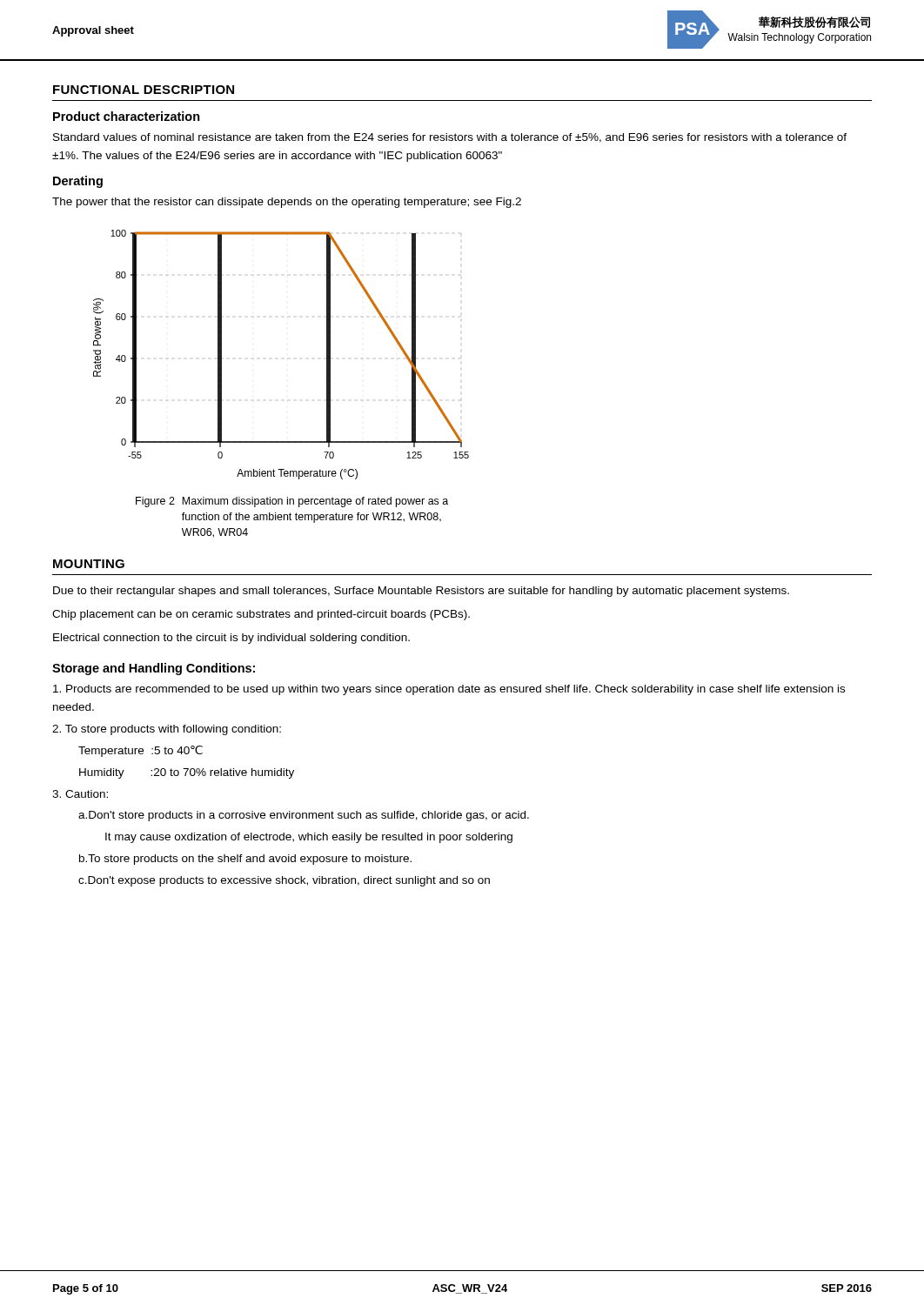Select the passage starting "Electrical connection to the"
Screen dimensions: 1305x924
click(231, 637)
